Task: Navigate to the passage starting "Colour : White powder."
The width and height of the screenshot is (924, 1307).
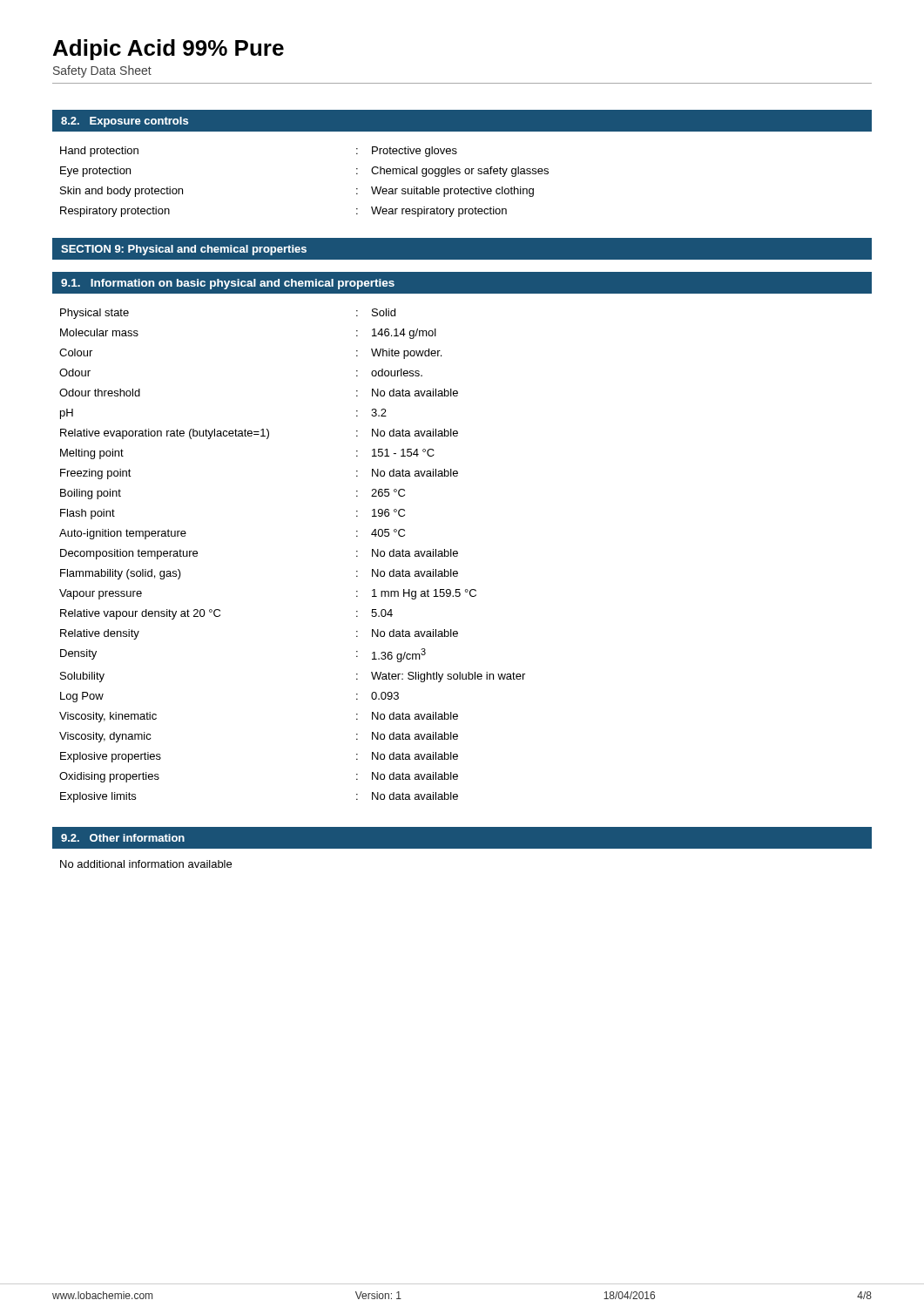Action: [x=74, y=353]
